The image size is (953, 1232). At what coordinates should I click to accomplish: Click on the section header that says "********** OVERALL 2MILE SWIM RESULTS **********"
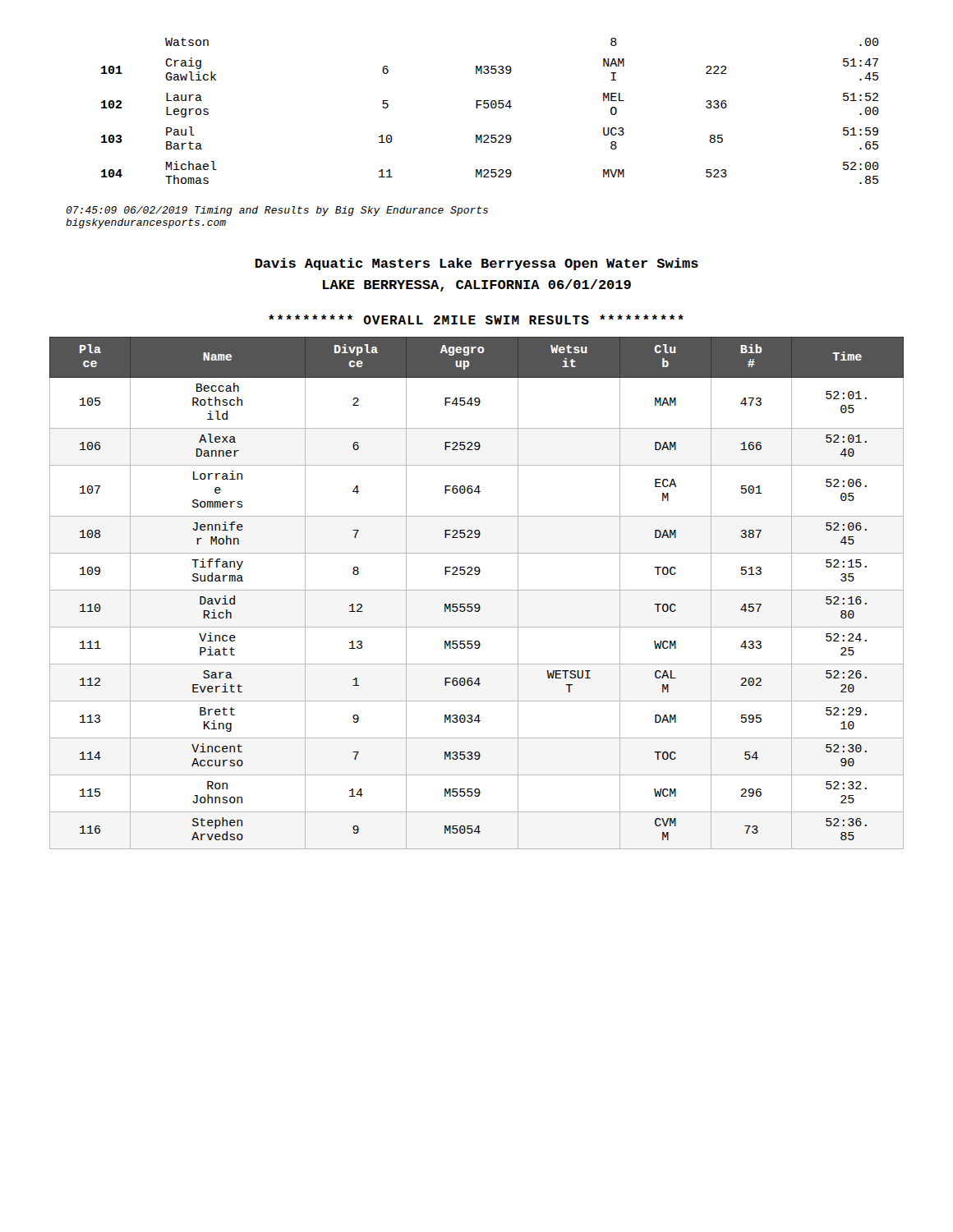(476, 321)
